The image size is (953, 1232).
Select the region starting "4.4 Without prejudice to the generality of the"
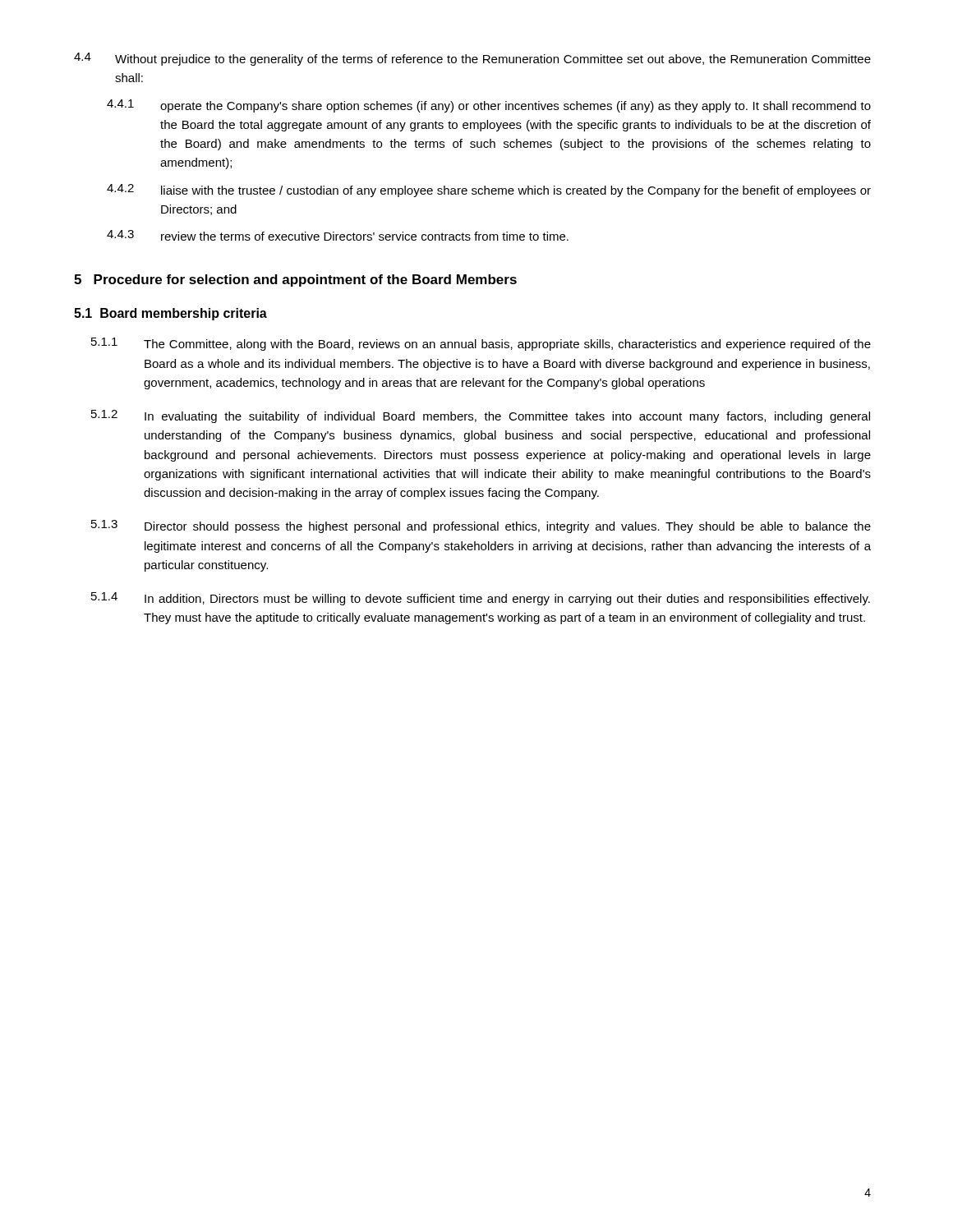[x=472, y=68]
